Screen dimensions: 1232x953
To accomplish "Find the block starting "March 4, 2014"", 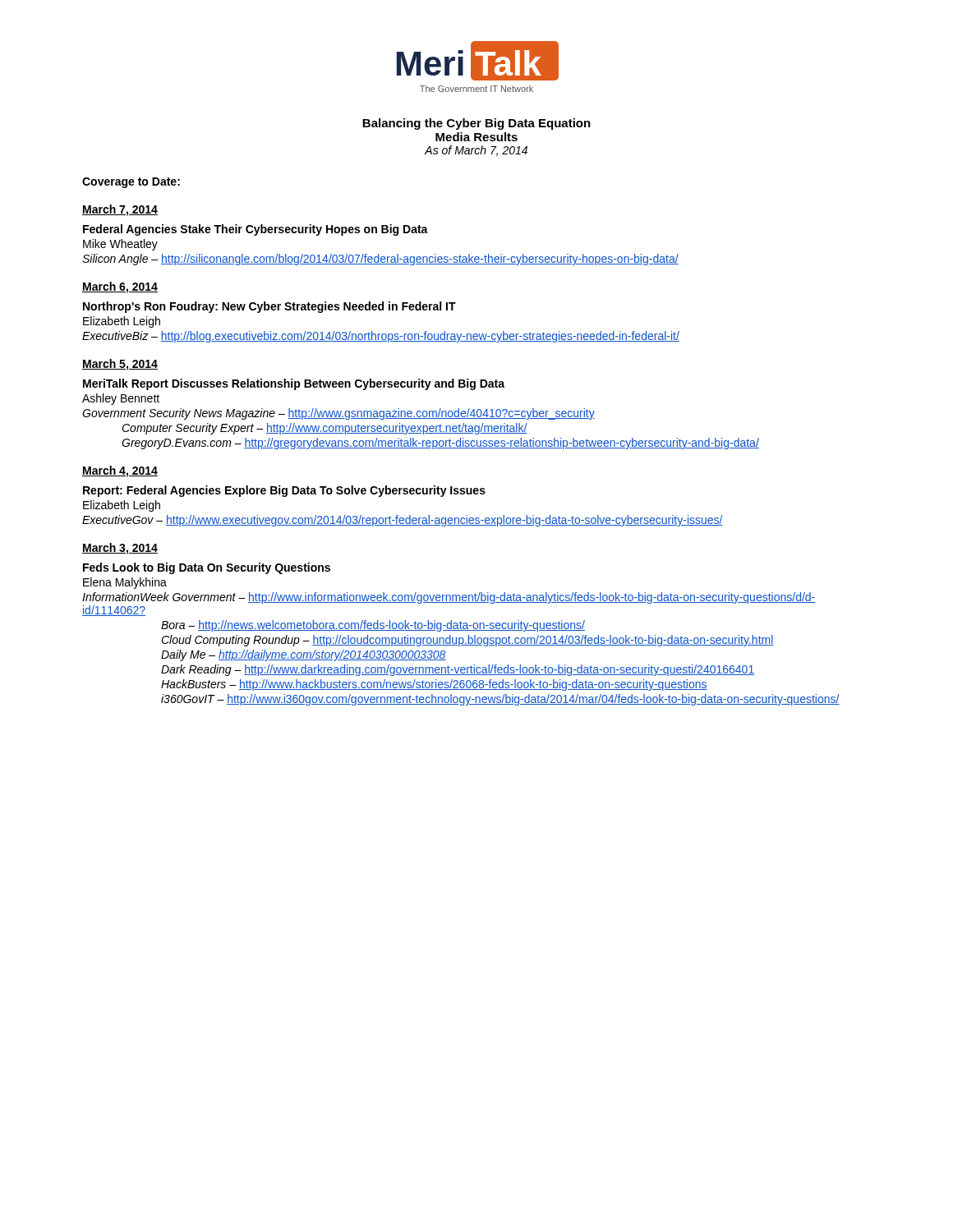I will pos(120,471).
